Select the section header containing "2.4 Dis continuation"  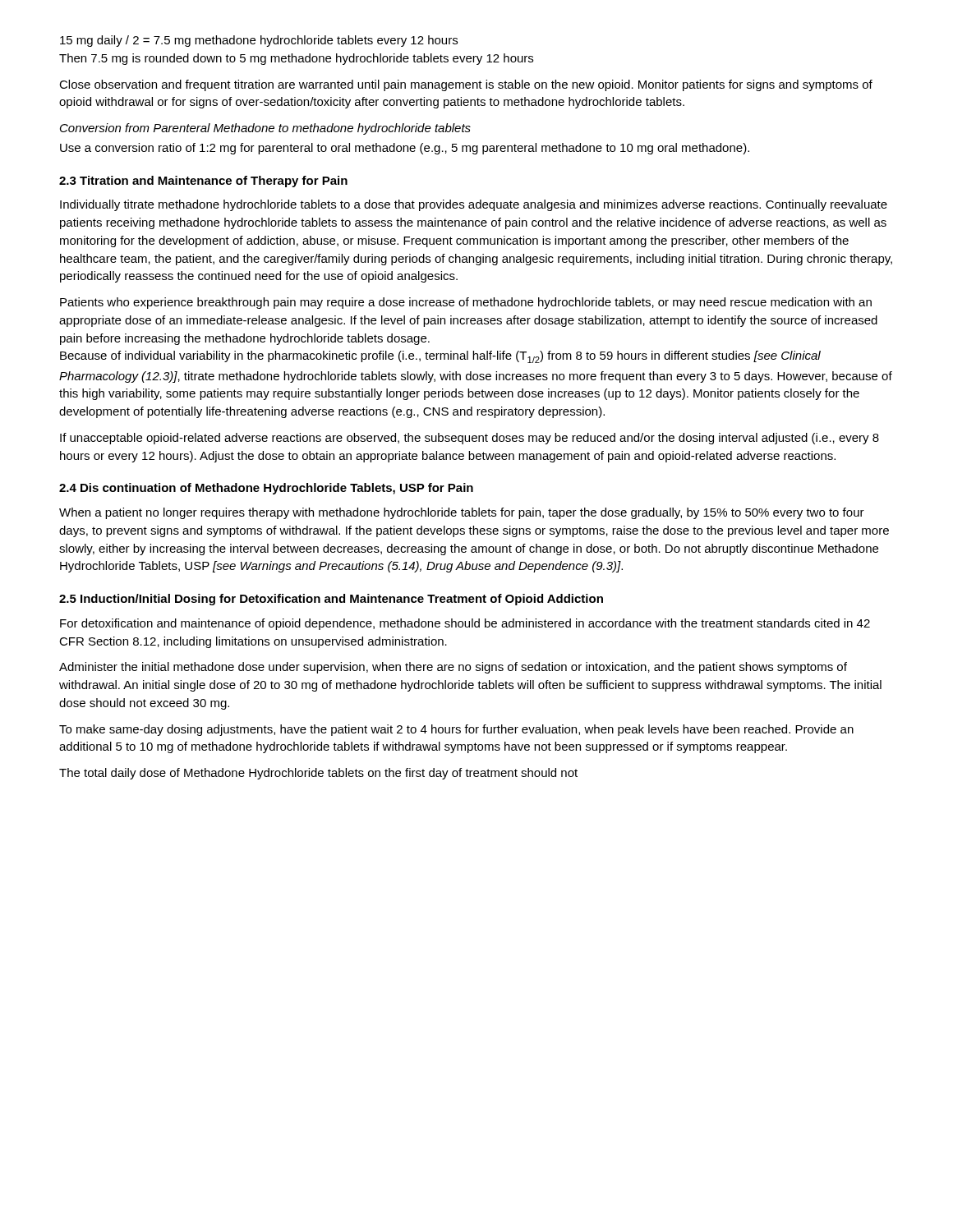(x=266, y=488)
